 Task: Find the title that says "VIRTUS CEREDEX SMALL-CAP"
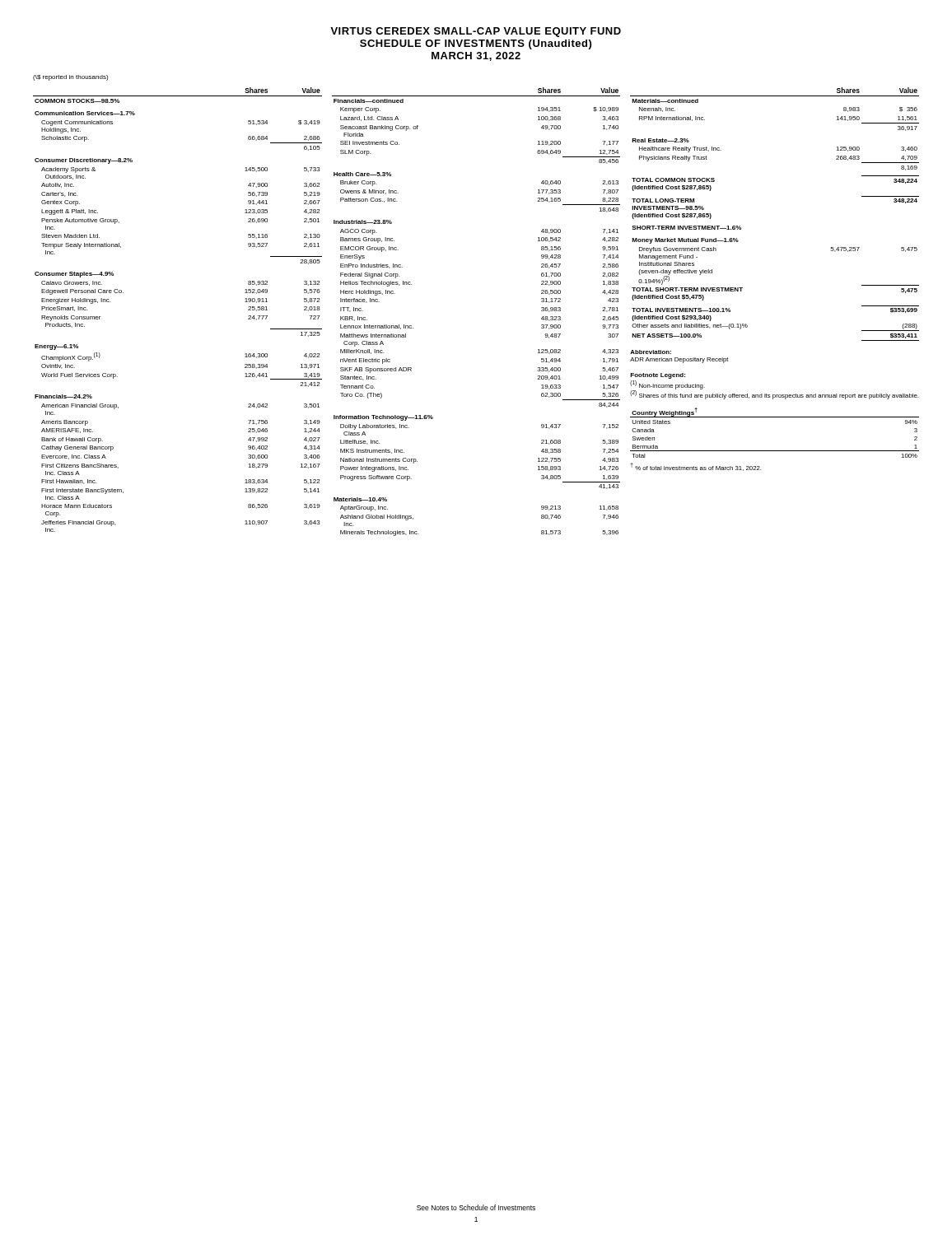(476, 43)
